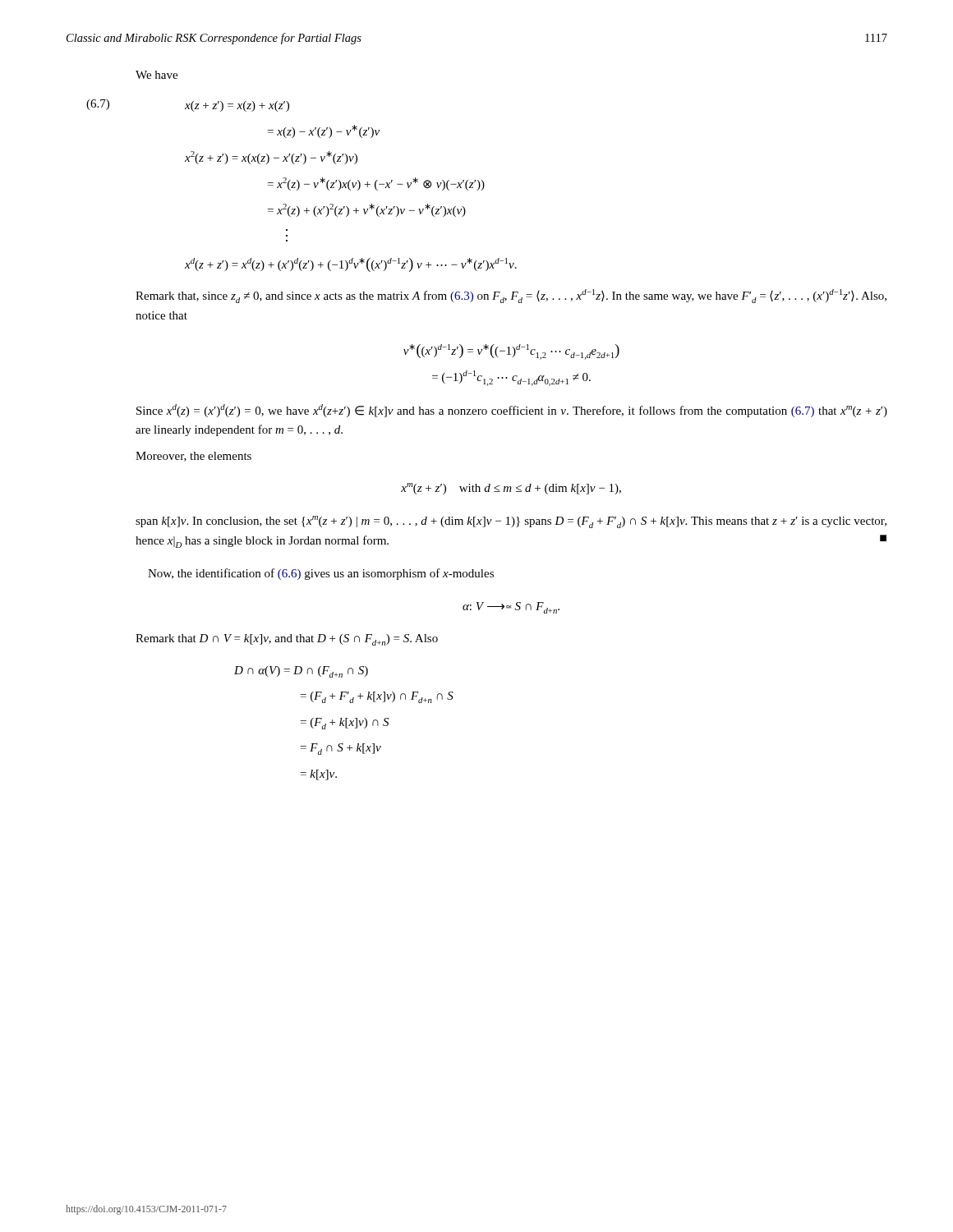The width and height of the screenshot is (953, 1232).
Task: Find the region starting "Remark that D ∩ V"
Action: pyautogui.click(x=287, y=640)
